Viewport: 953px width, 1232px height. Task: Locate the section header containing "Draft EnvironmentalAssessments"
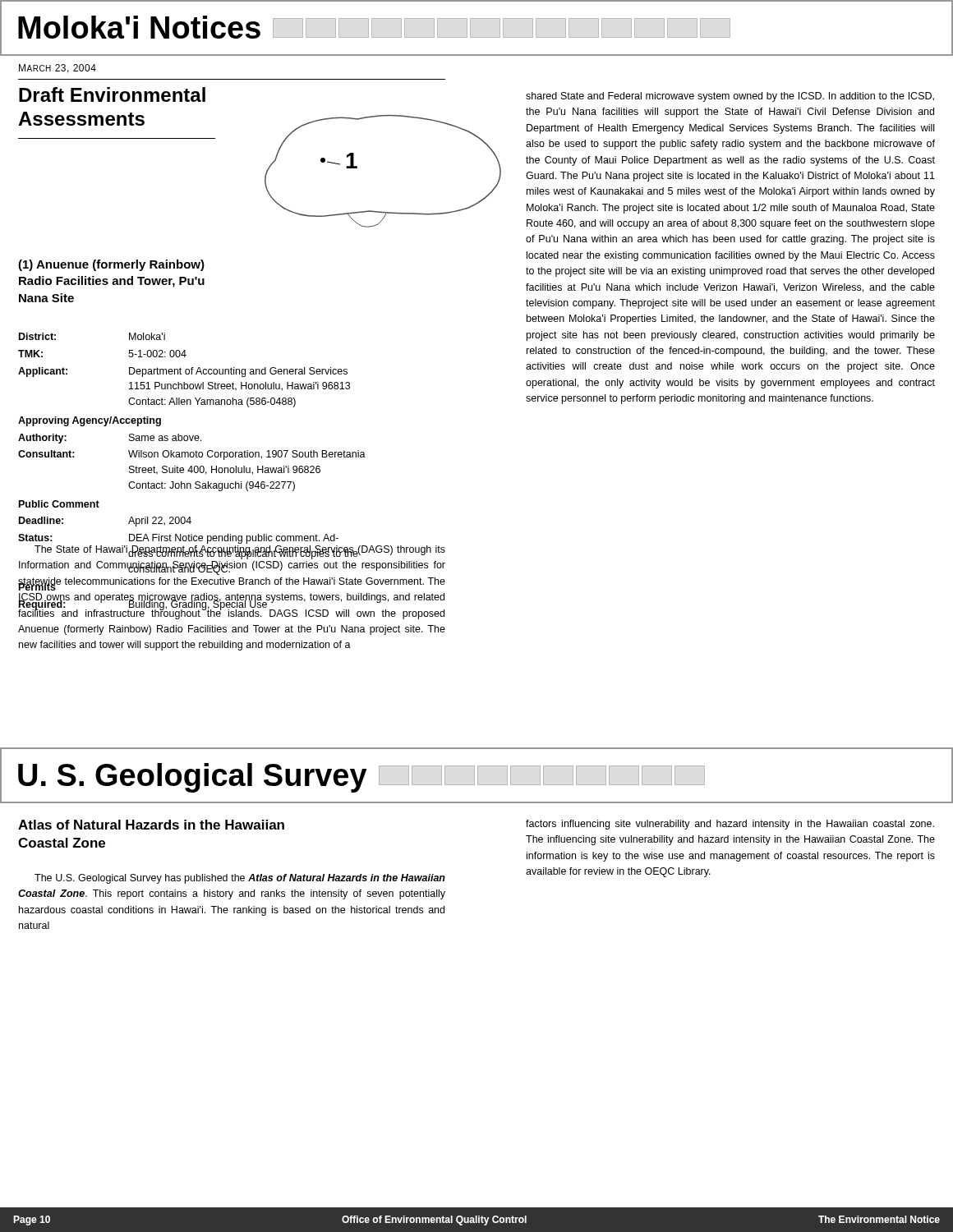pyautogui.click(x=117, y=111)
